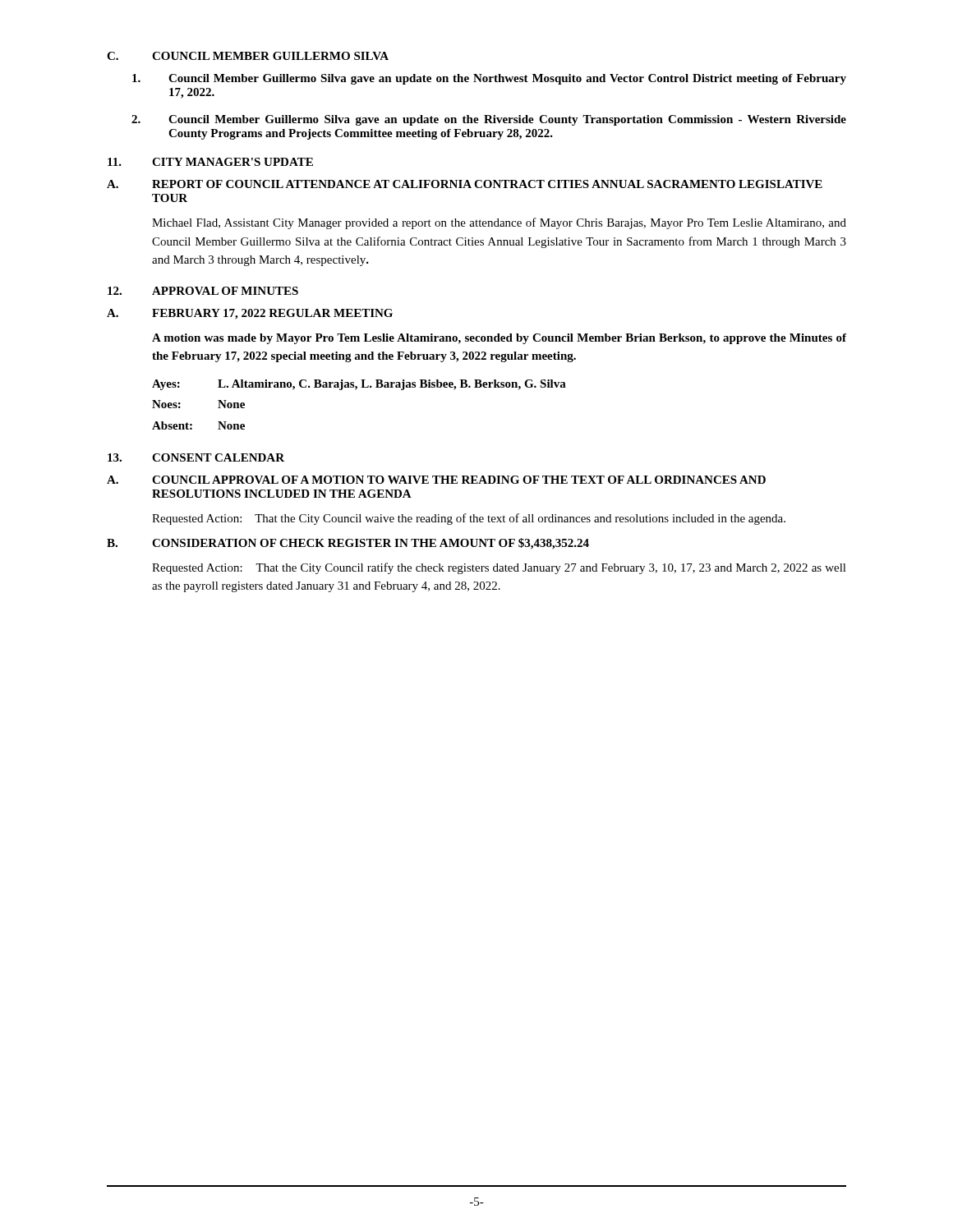Find the section header on this page that starts "B. CONSIDERATION OF CHECK REGISTER IN"
953x1232 pixels.
[476, 543]
